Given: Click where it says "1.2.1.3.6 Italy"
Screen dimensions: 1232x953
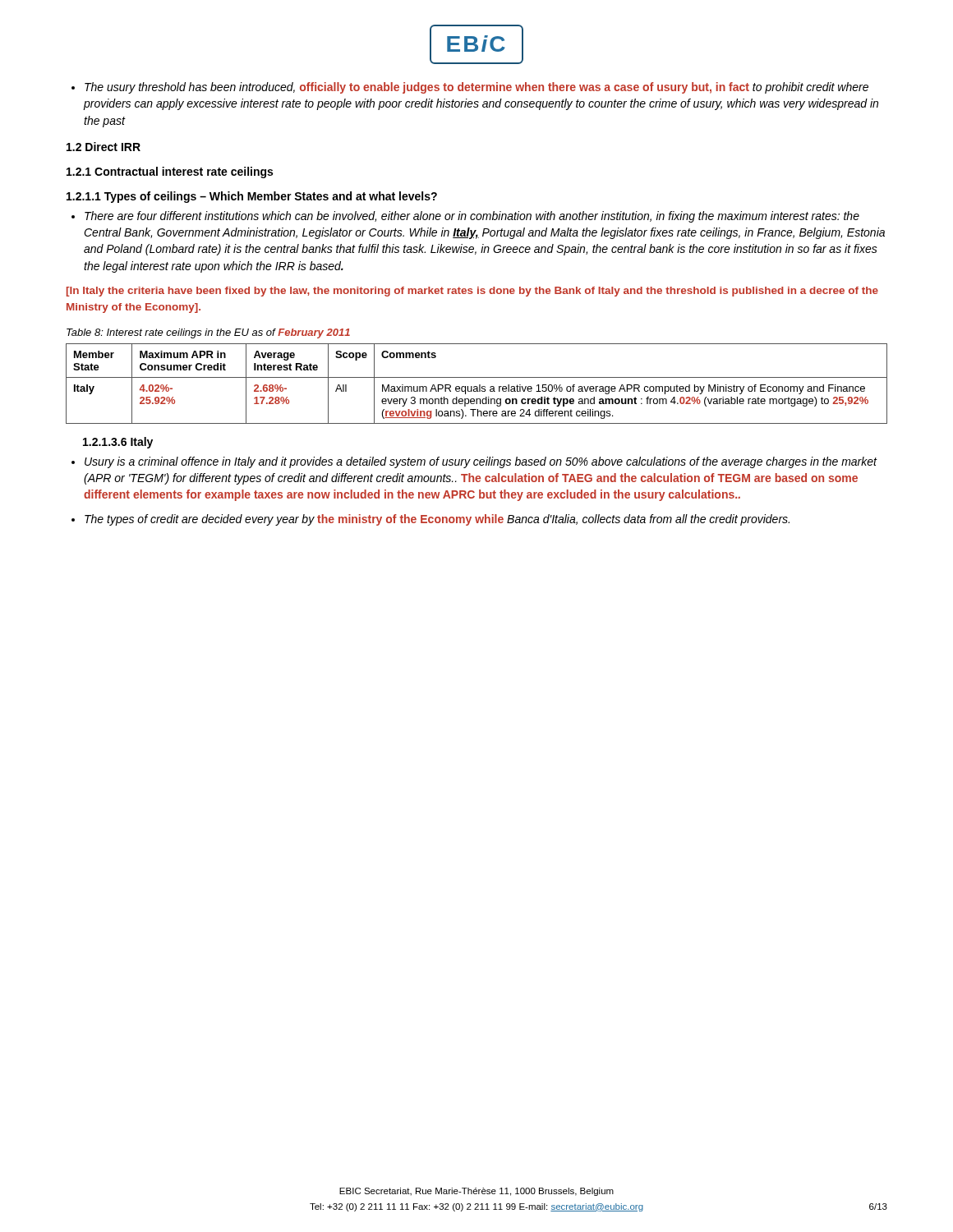Looking at the screenshot, I should (118, 442).
